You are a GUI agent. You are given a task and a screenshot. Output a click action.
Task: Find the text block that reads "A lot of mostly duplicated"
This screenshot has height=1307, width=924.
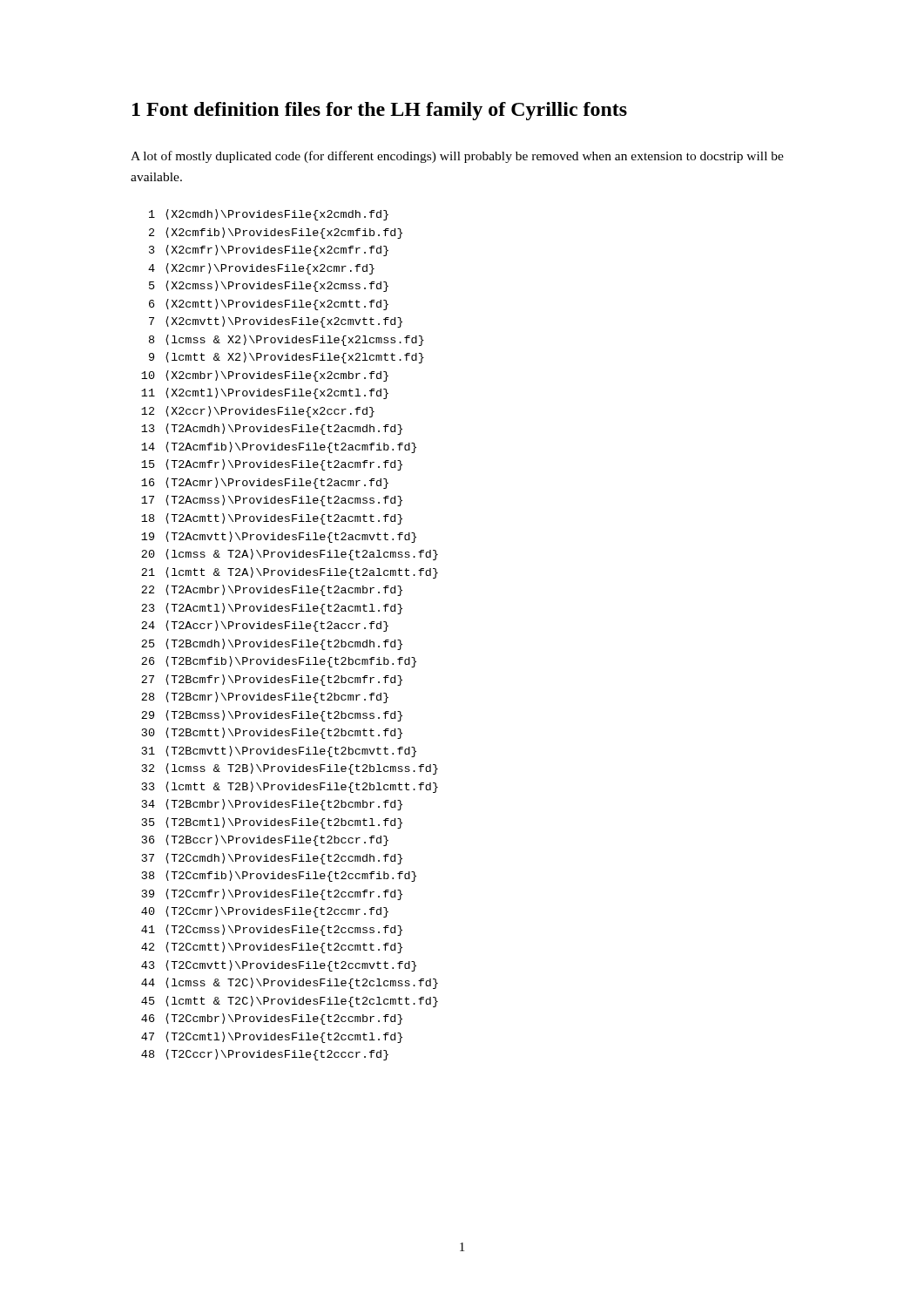457,166
